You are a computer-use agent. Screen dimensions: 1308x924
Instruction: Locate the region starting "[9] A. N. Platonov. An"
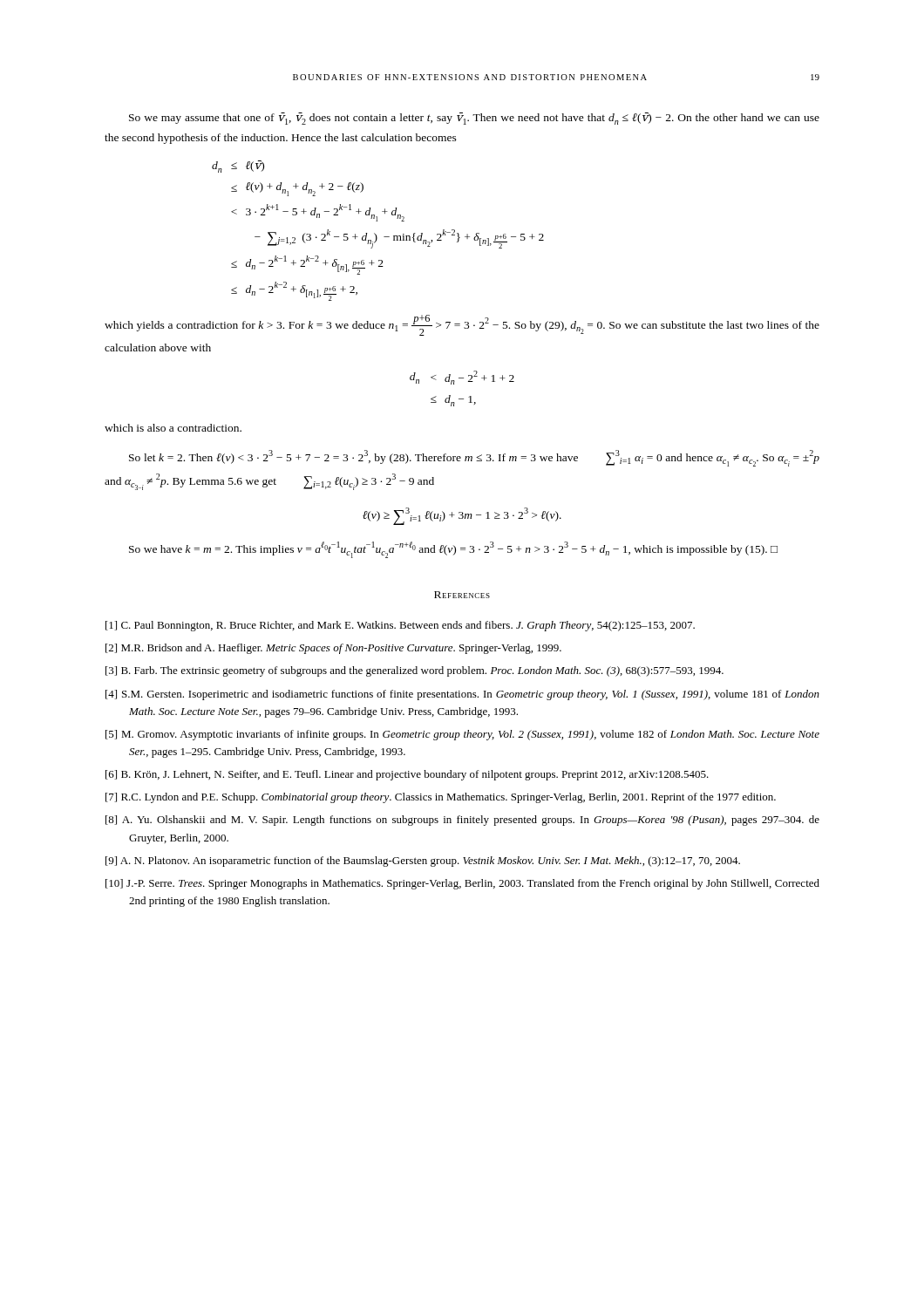[x=423, y=860]
